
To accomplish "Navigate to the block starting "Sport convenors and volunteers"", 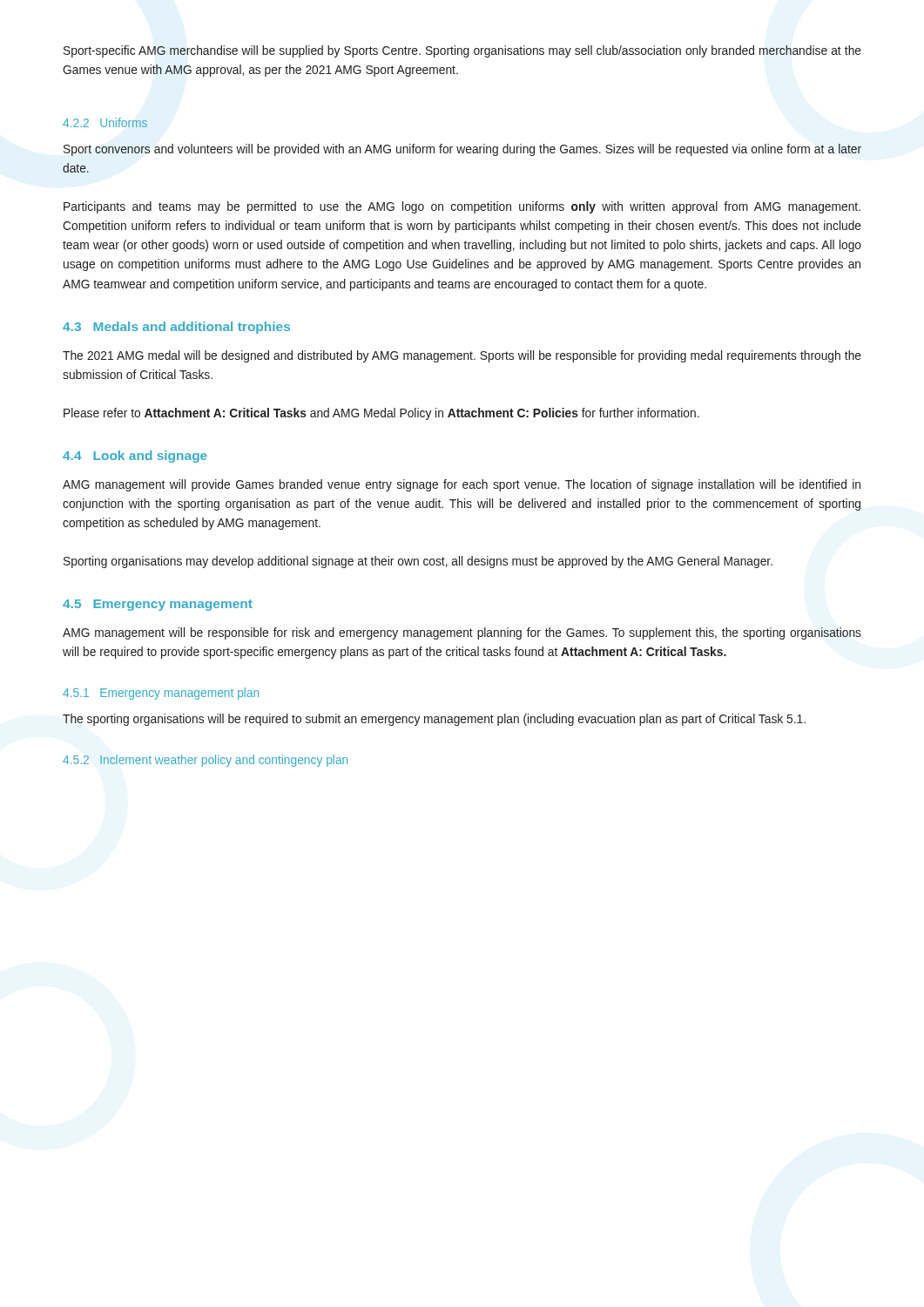I will (x=462, y=159).
